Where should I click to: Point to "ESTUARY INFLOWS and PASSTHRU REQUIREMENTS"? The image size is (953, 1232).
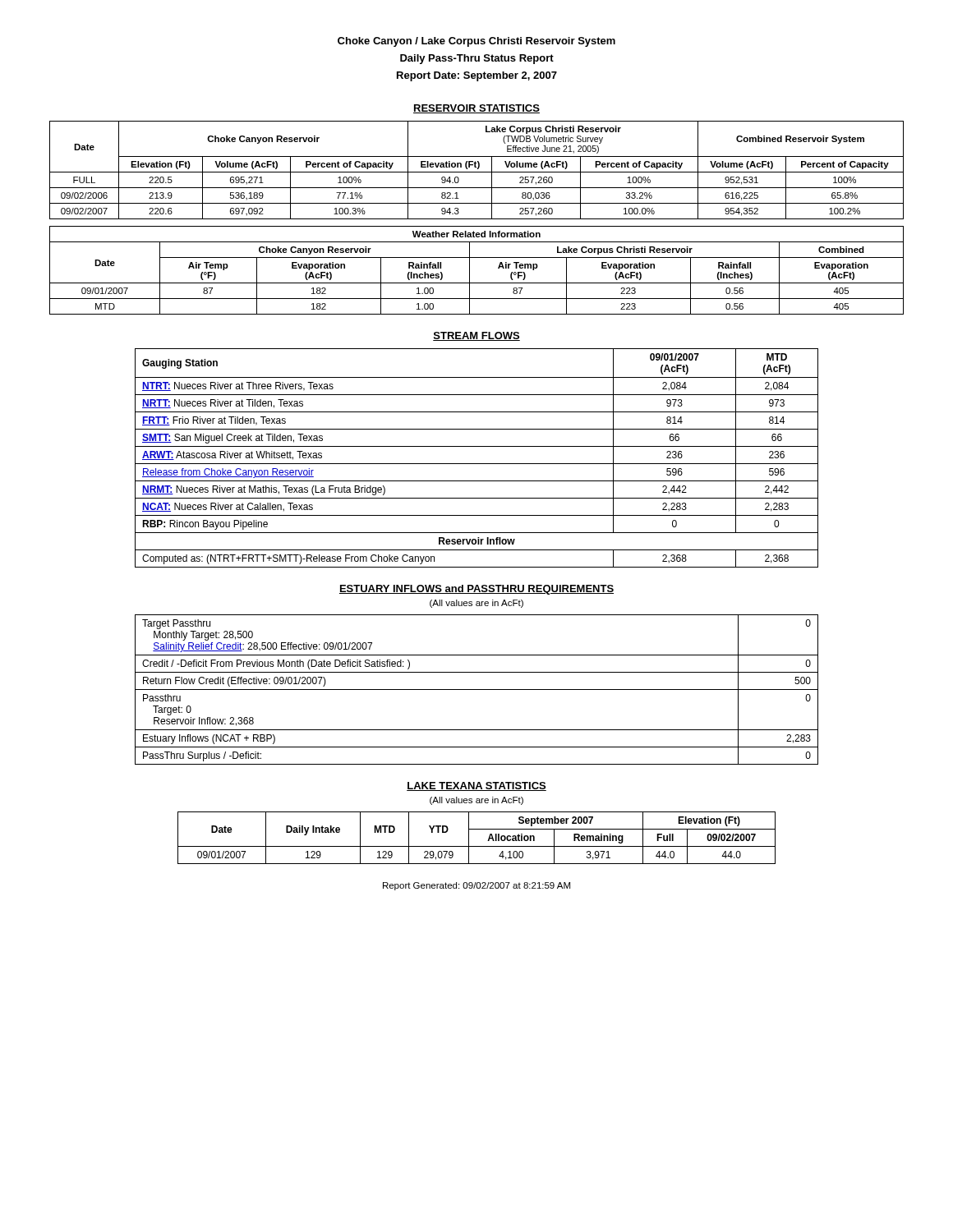[x=476, y=589]
